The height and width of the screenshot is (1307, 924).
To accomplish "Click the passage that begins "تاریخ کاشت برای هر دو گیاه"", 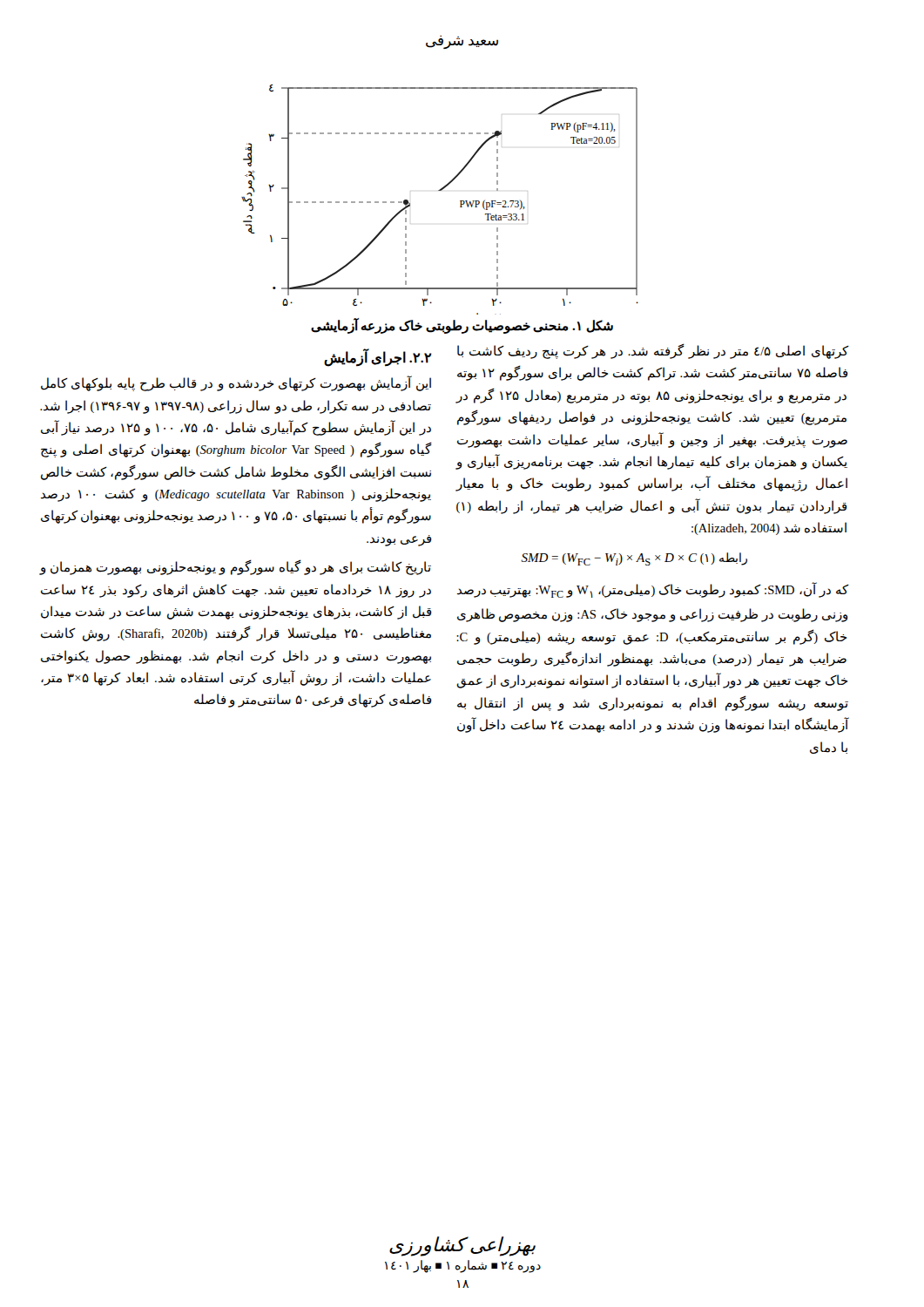I will [236, 634].
